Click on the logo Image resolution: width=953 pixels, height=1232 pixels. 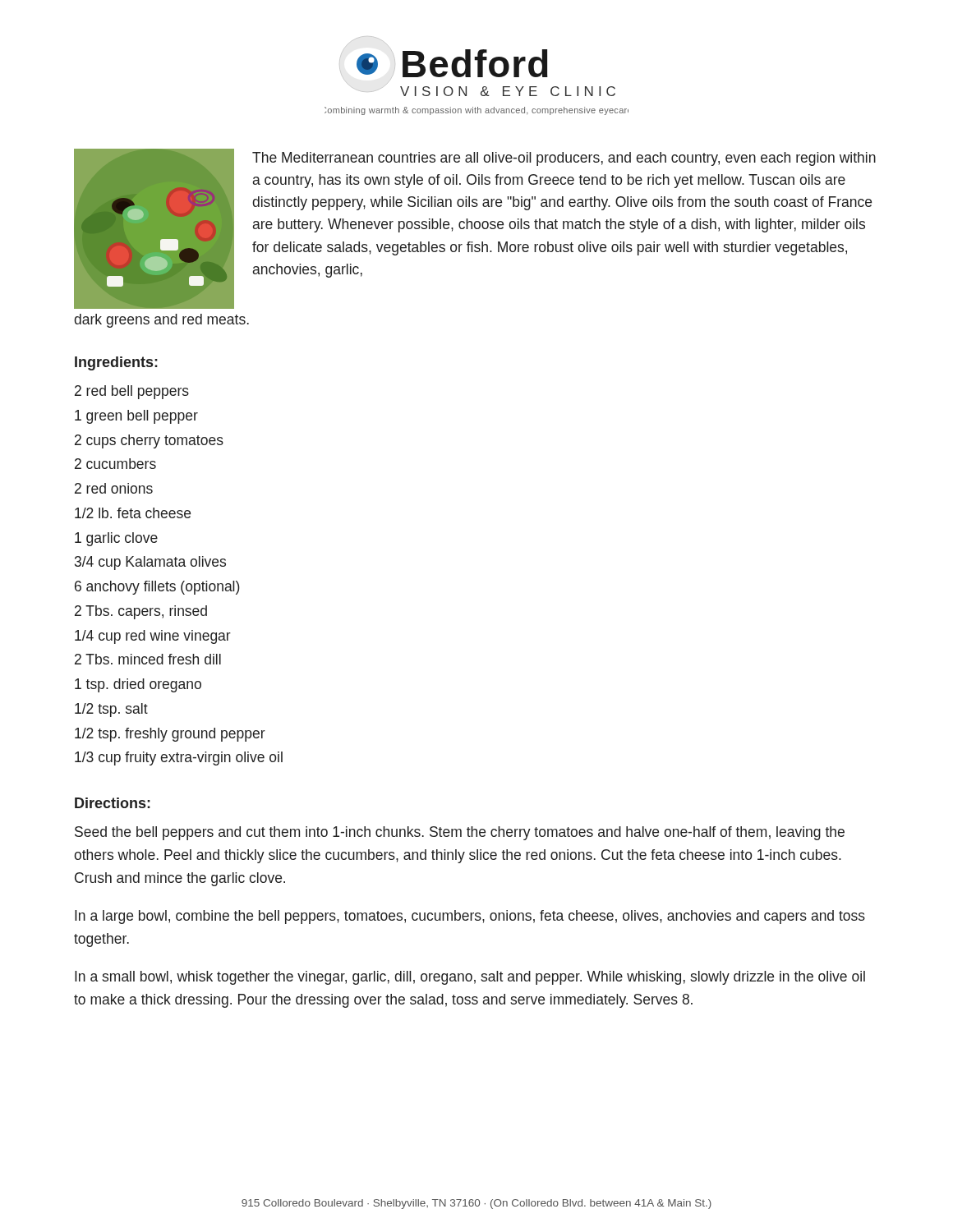476,69
